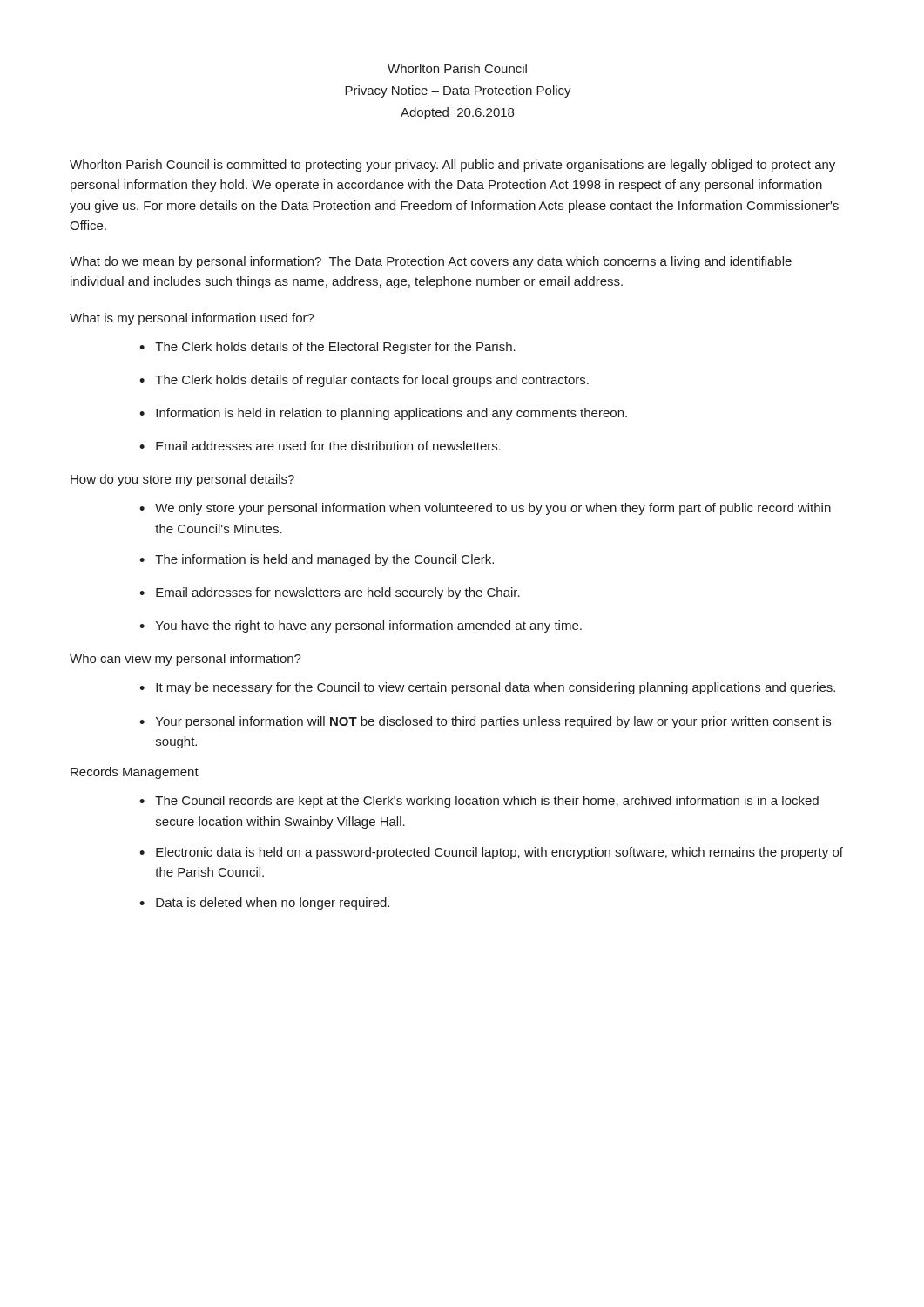Where is the title that starts "Whorlton Parish Council Privacy Notice – Data Protection"?
Image resolution: width=924 pixels, height=1307 pixels.
tap(458, 90)
